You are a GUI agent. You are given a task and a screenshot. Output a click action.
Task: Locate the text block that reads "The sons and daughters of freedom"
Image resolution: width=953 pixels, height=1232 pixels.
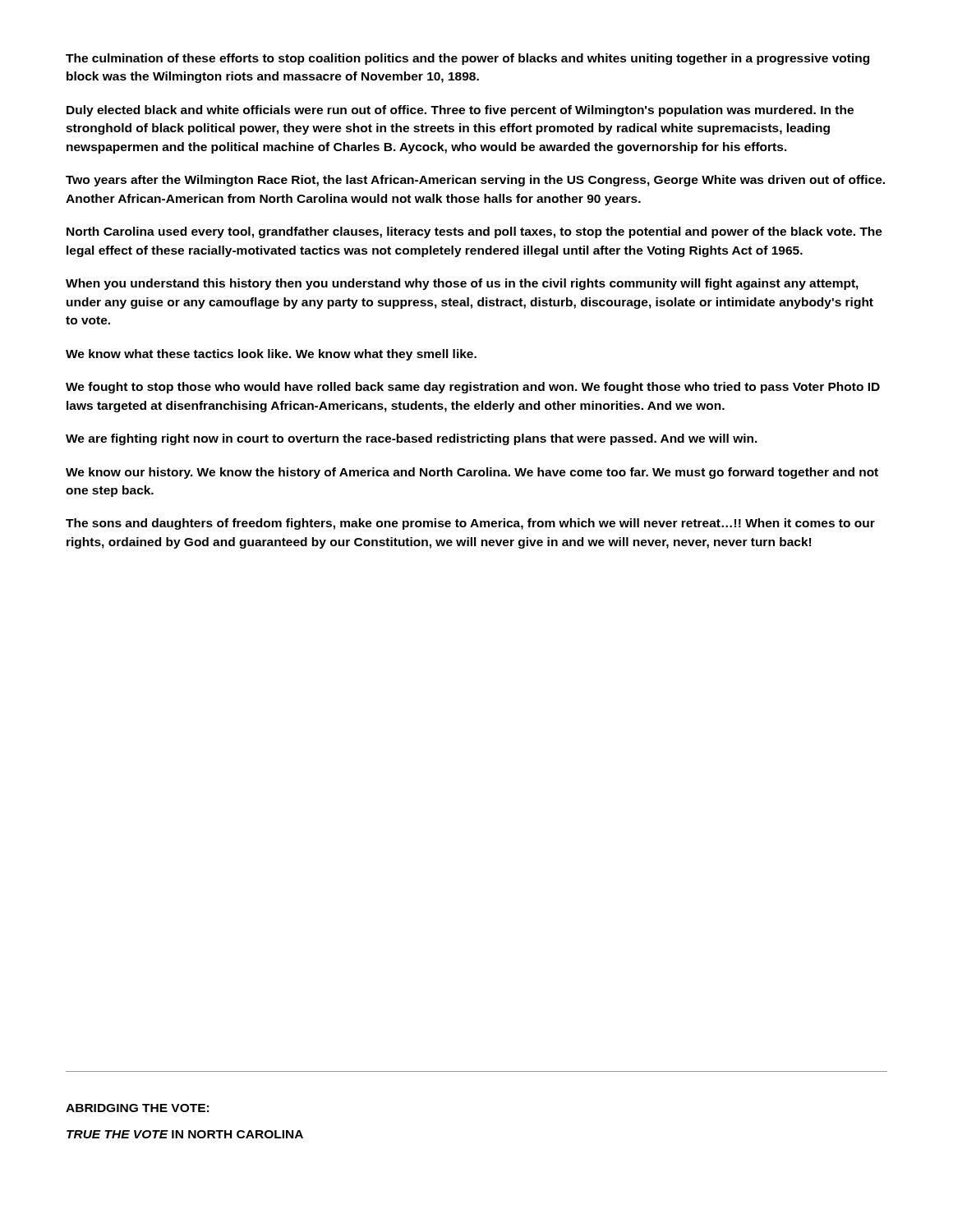[x=470, y=532]
